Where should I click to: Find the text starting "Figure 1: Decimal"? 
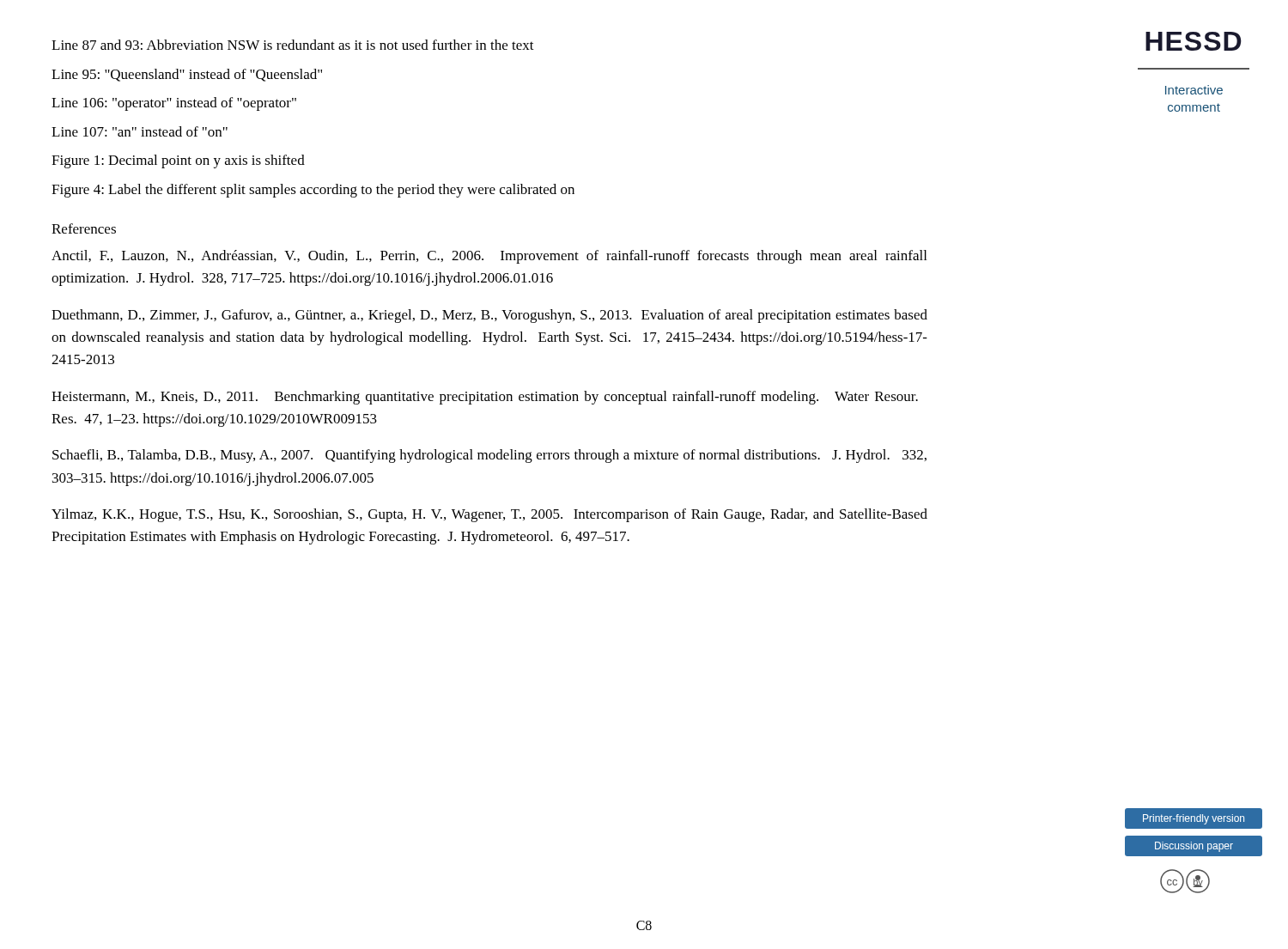tap(178, 160)
